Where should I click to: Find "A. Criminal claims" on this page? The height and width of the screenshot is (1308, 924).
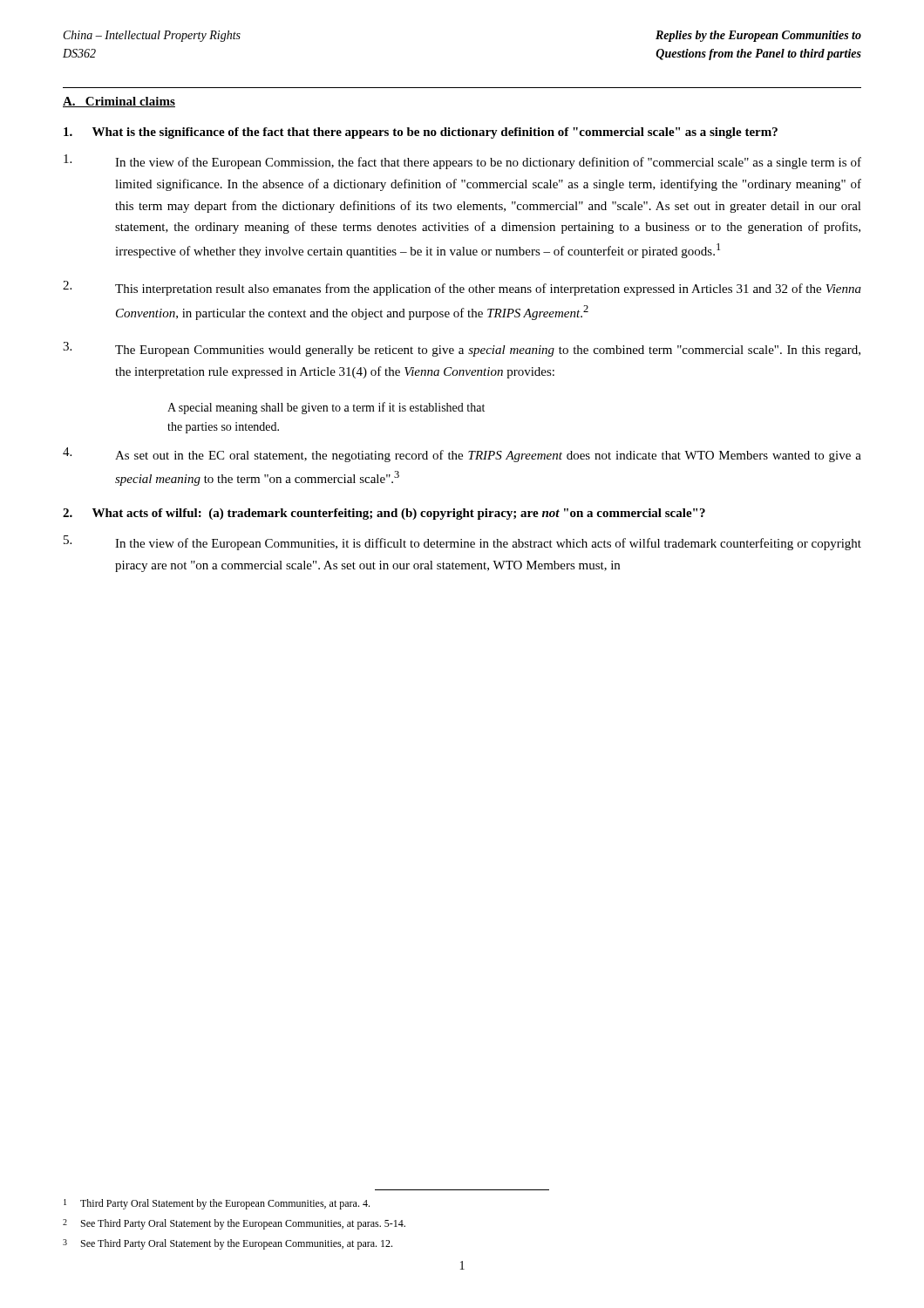pos(119,101)
